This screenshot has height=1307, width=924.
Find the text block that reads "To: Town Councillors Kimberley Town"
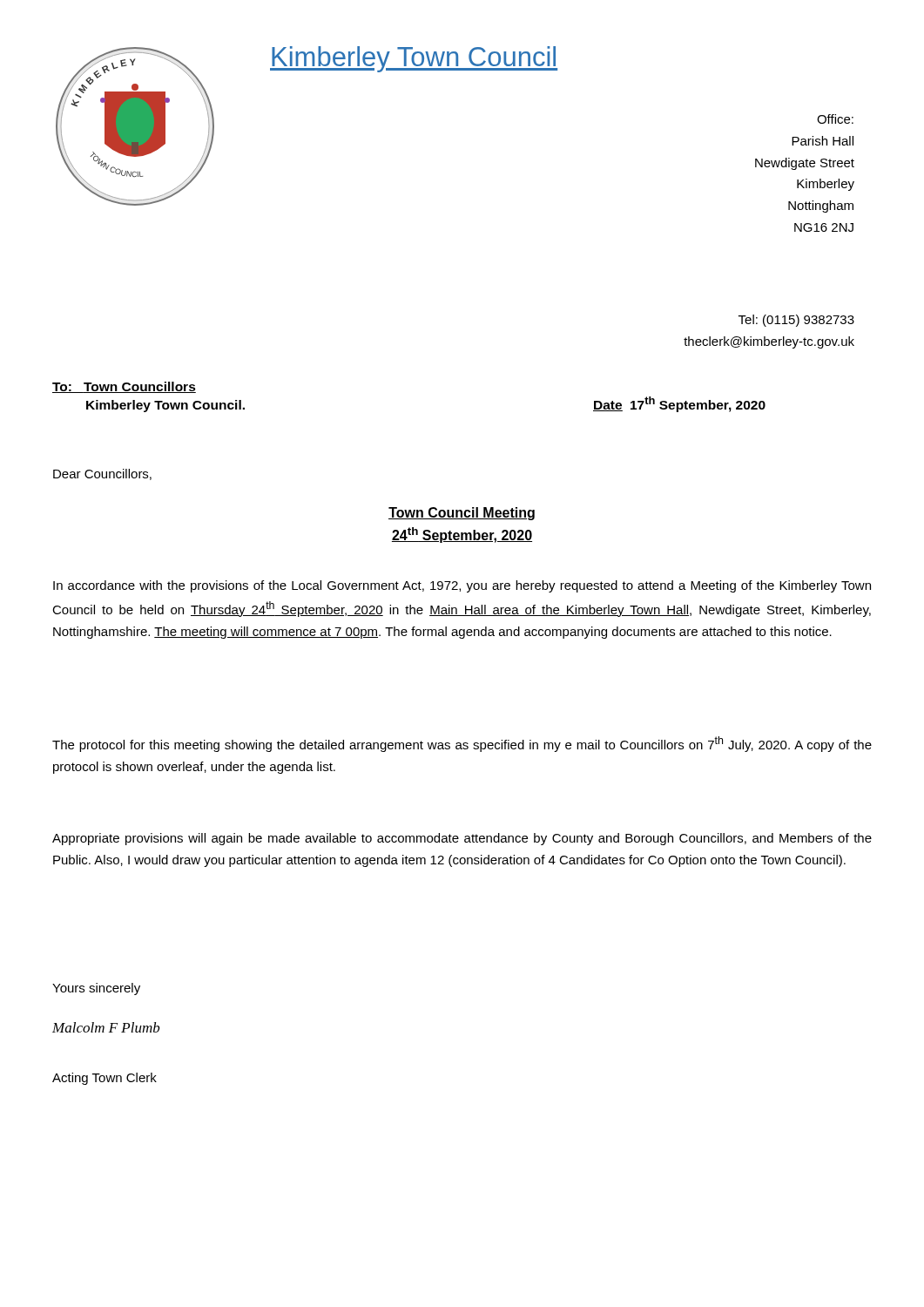(x=124, y=387)
